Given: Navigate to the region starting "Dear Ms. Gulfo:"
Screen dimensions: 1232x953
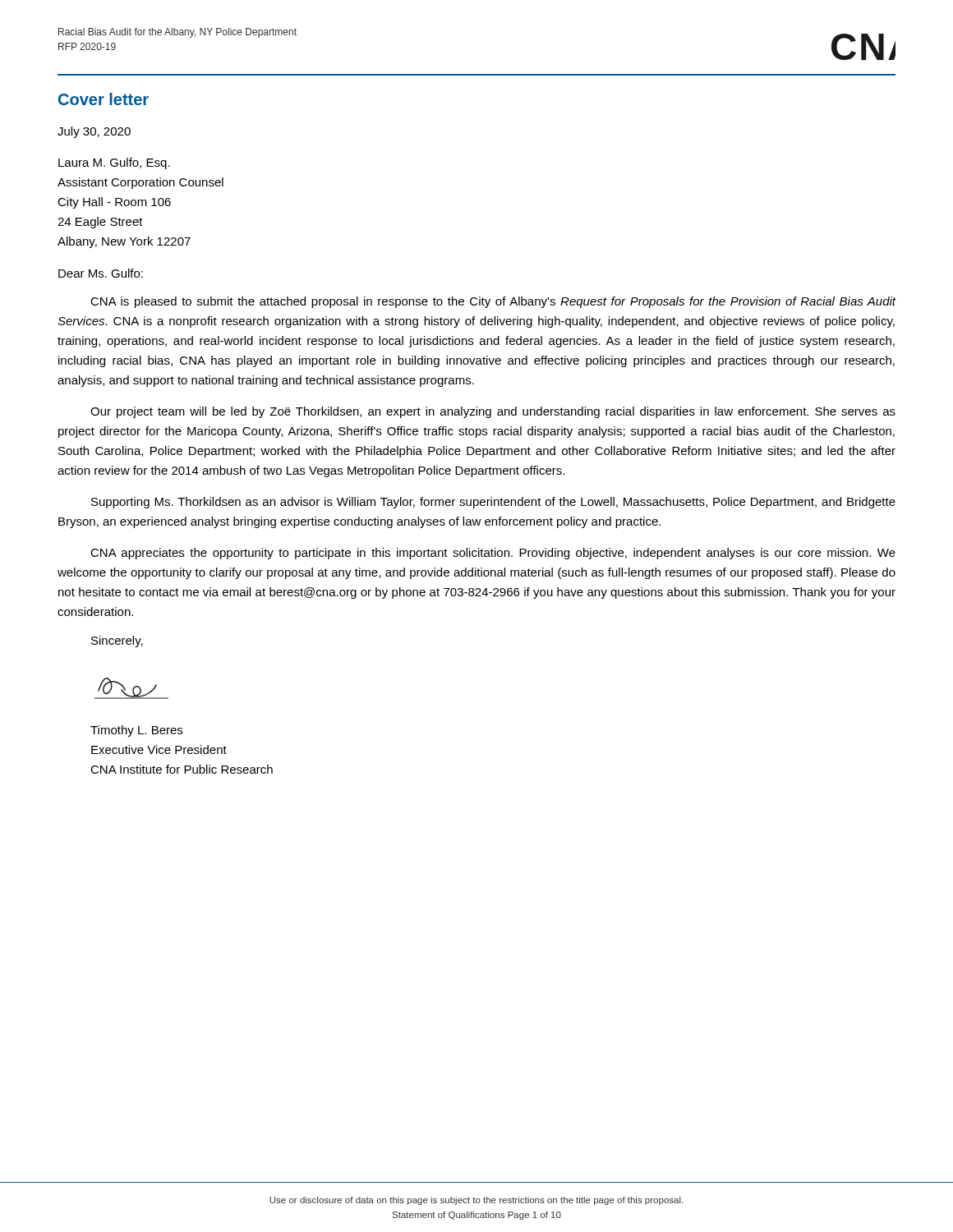Looking at the screenshot, I should coord(101,273).
